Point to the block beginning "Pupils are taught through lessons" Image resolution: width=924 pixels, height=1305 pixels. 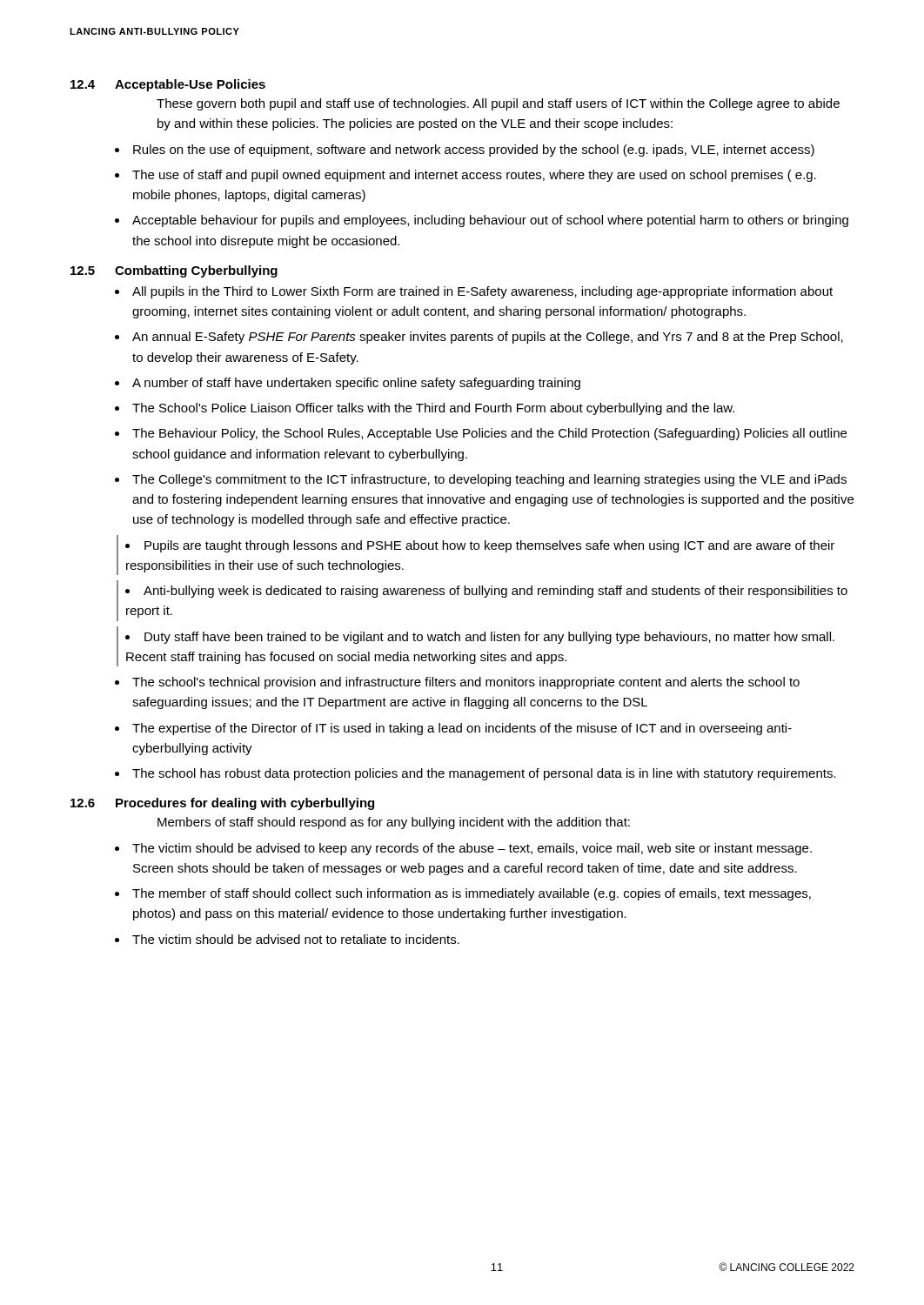pos(480,555)
